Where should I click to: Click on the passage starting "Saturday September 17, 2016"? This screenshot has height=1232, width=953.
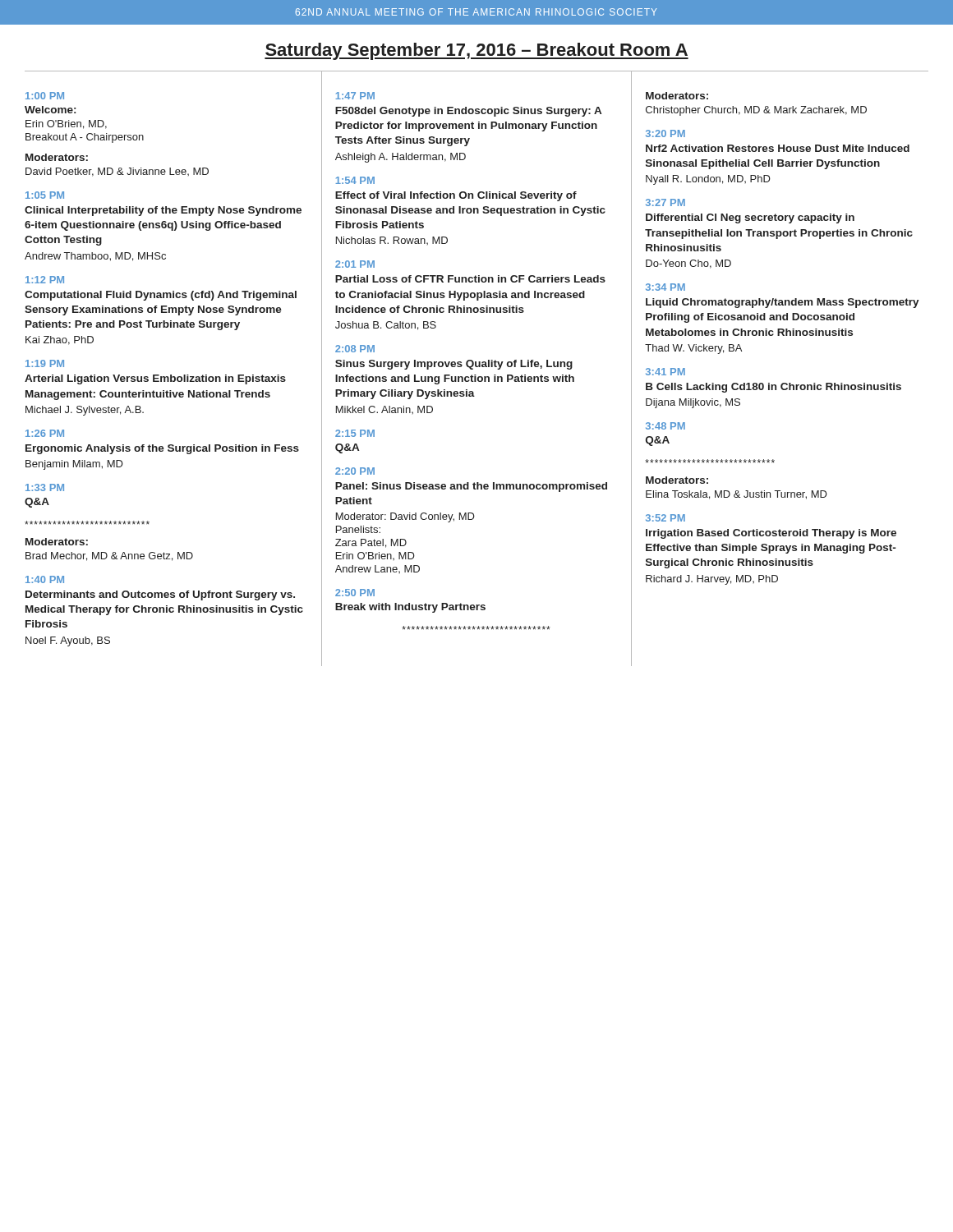(x=476, y=50)
